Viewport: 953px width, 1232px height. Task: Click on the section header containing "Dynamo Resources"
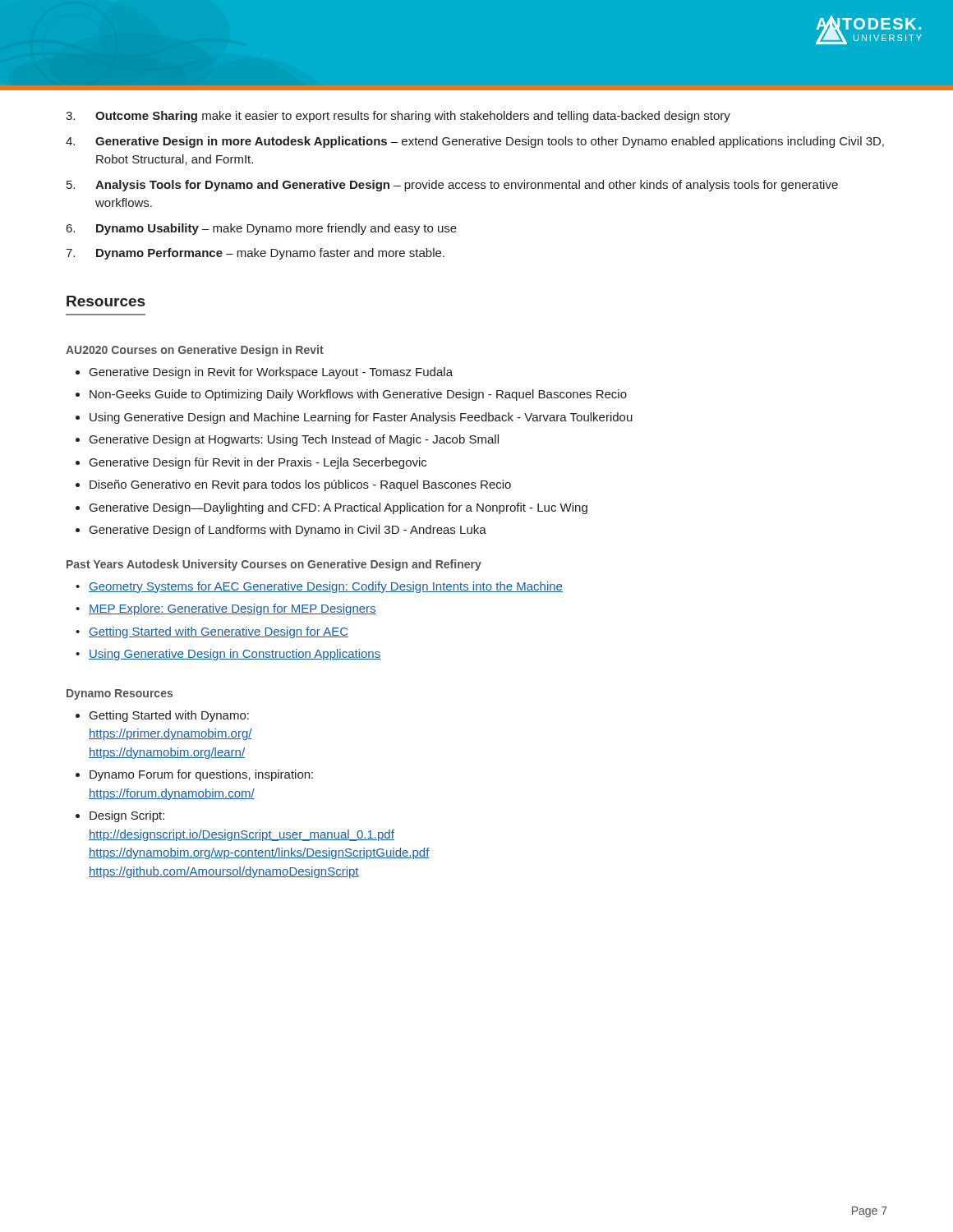point(120,694)
